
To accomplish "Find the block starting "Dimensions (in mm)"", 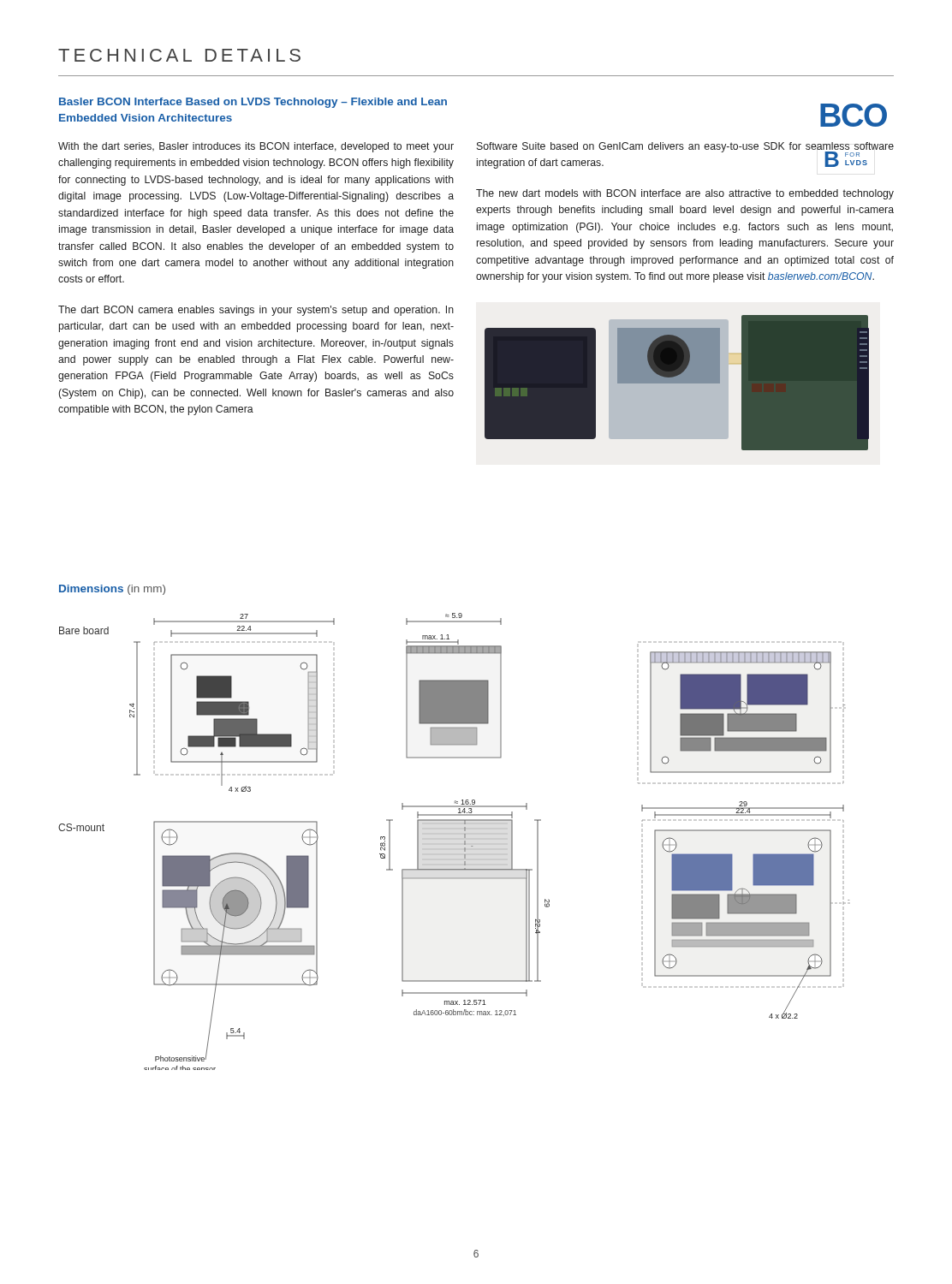I will tap(112, 588).
